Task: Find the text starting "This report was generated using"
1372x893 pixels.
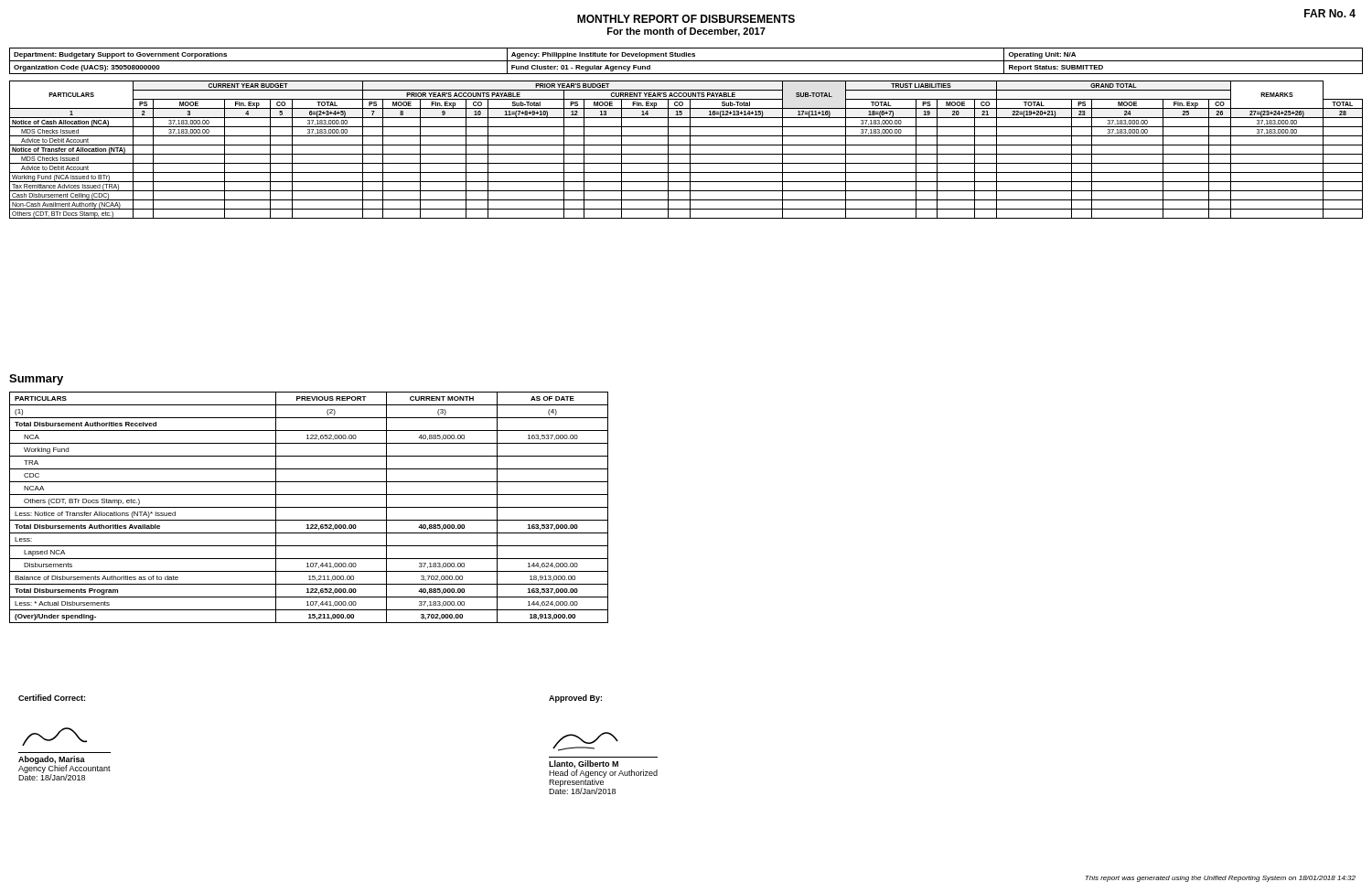Action: [1220, 878]
